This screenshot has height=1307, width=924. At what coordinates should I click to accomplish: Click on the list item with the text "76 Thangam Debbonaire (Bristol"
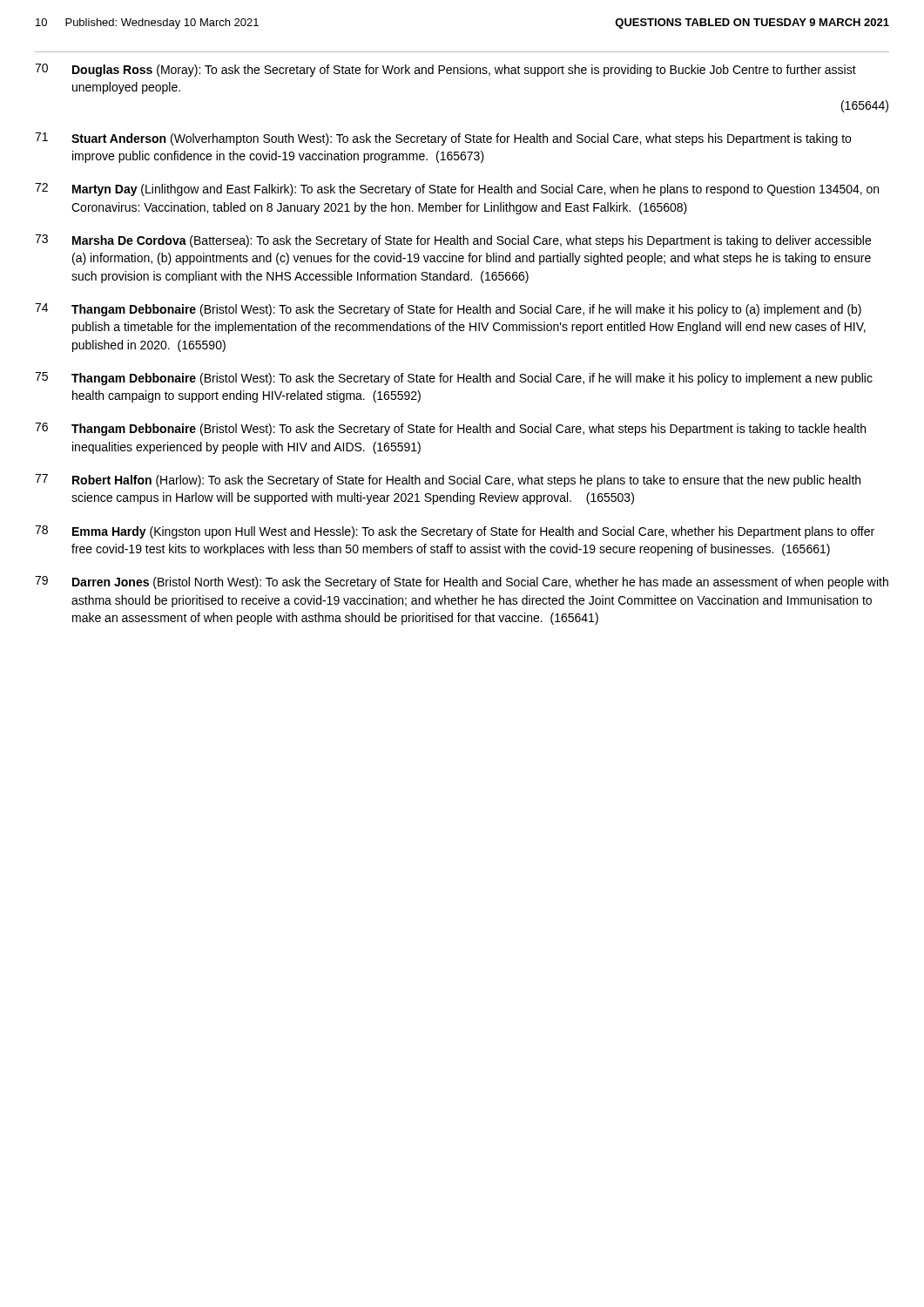pos(462,438)
